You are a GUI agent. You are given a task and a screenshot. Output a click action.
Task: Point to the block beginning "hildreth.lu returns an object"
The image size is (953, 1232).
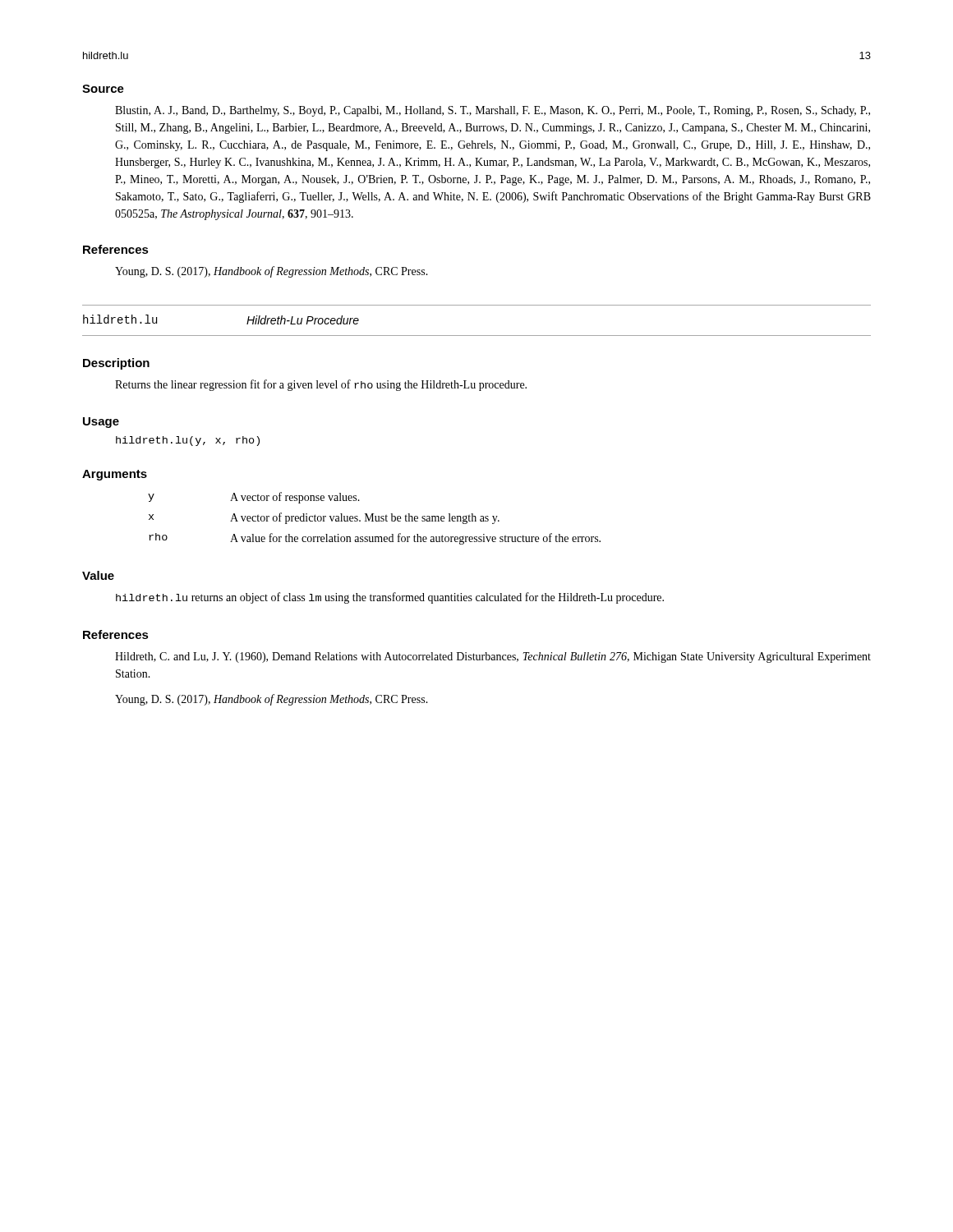(x=390, y=598)
